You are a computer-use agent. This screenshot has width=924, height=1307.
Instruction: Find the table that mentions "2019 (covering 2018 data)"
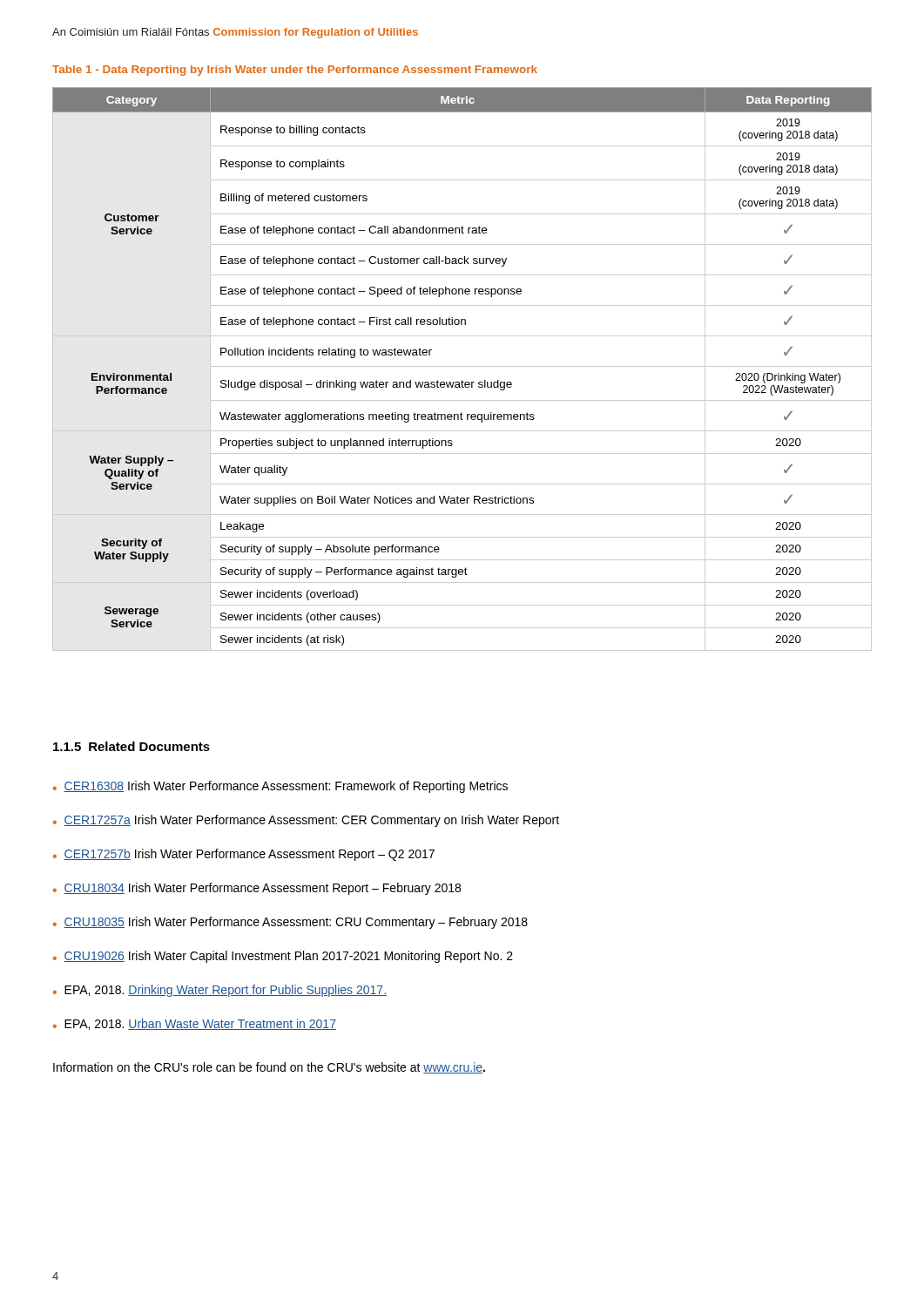462,369
